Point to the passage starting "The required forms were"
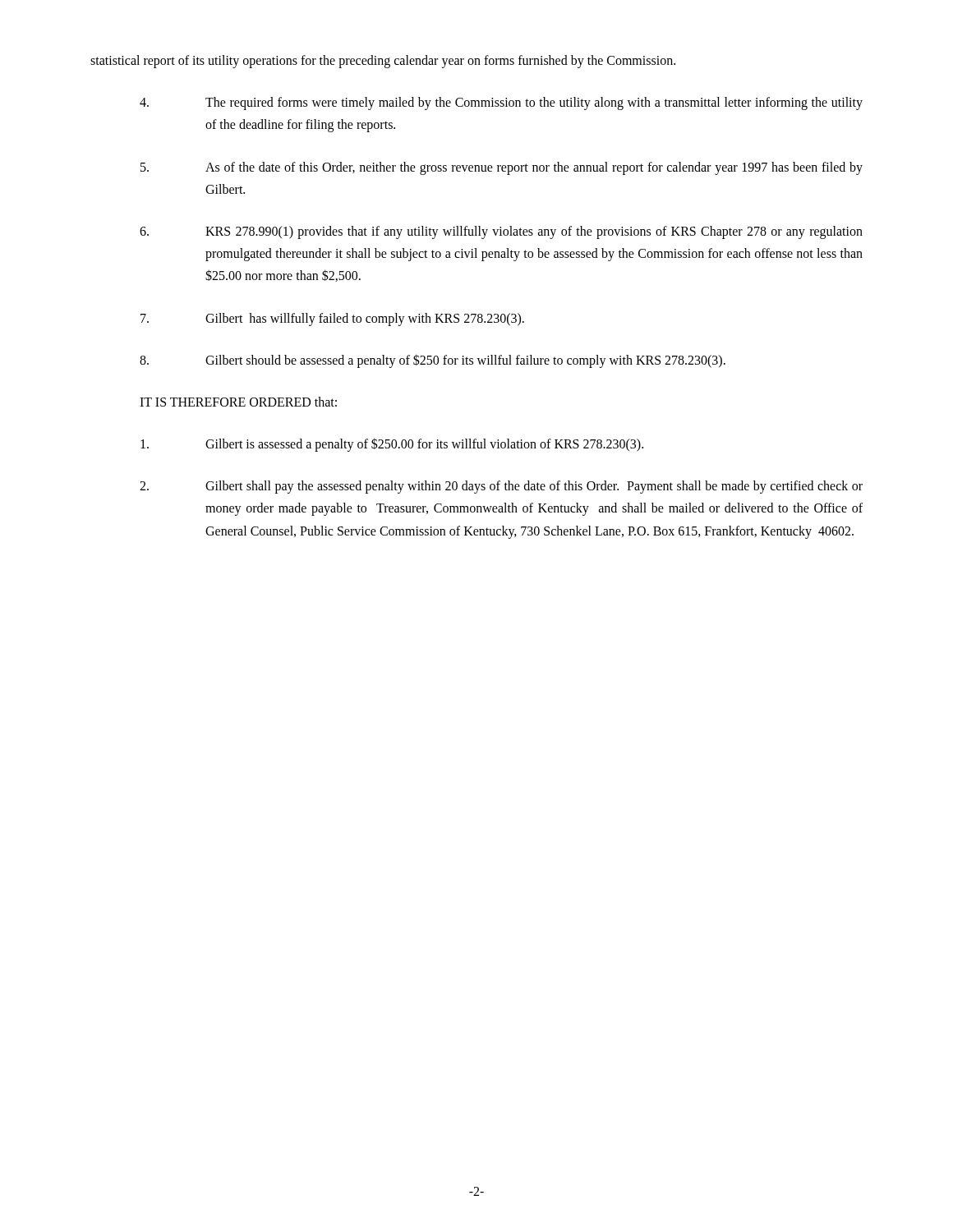Viewport: 953px width, 1232px height. [x=476, y=114]
